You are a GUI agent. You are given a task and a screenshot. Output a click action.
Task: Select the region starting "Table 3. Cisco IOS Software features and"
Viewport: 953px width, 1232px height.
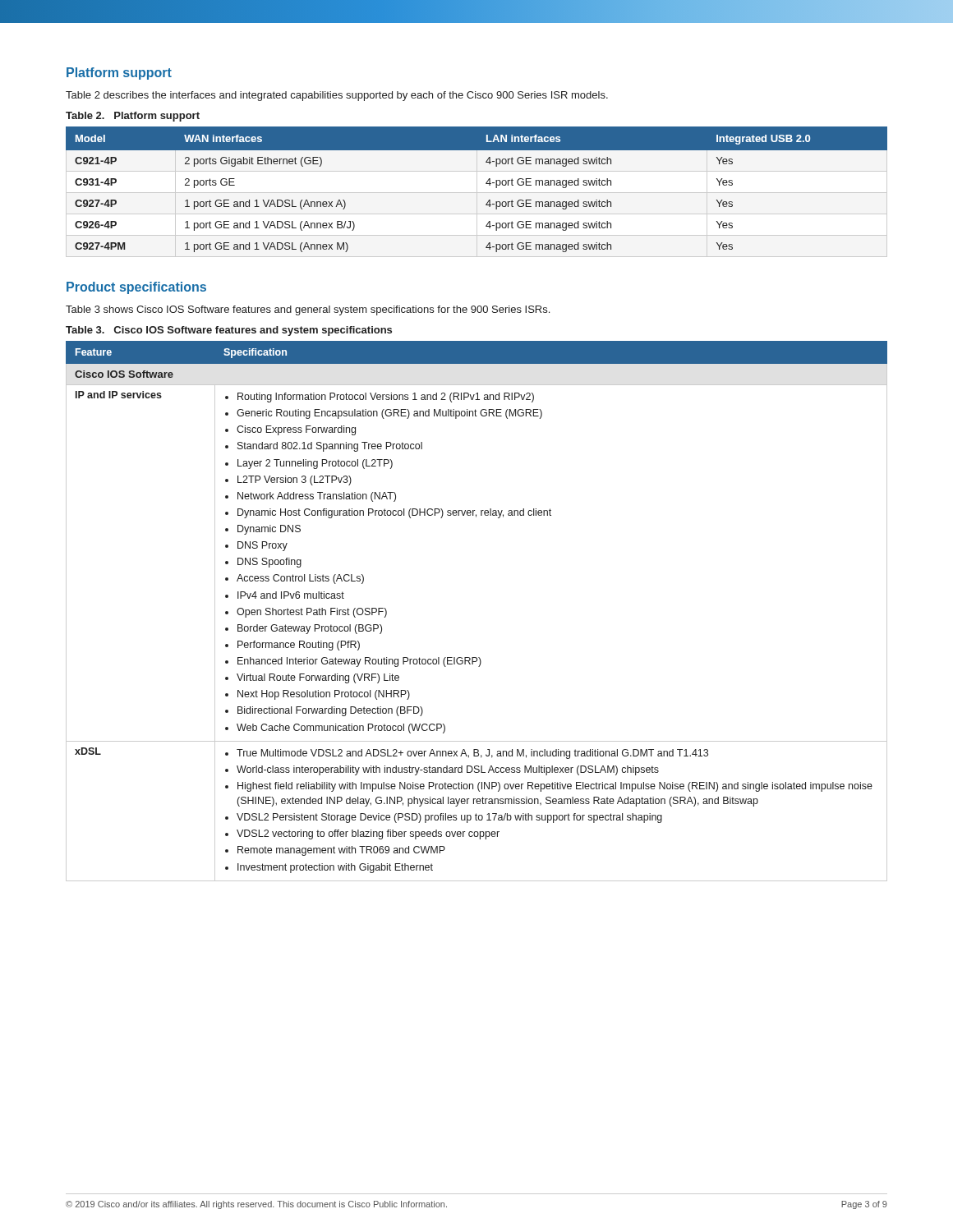coord(229,330)
